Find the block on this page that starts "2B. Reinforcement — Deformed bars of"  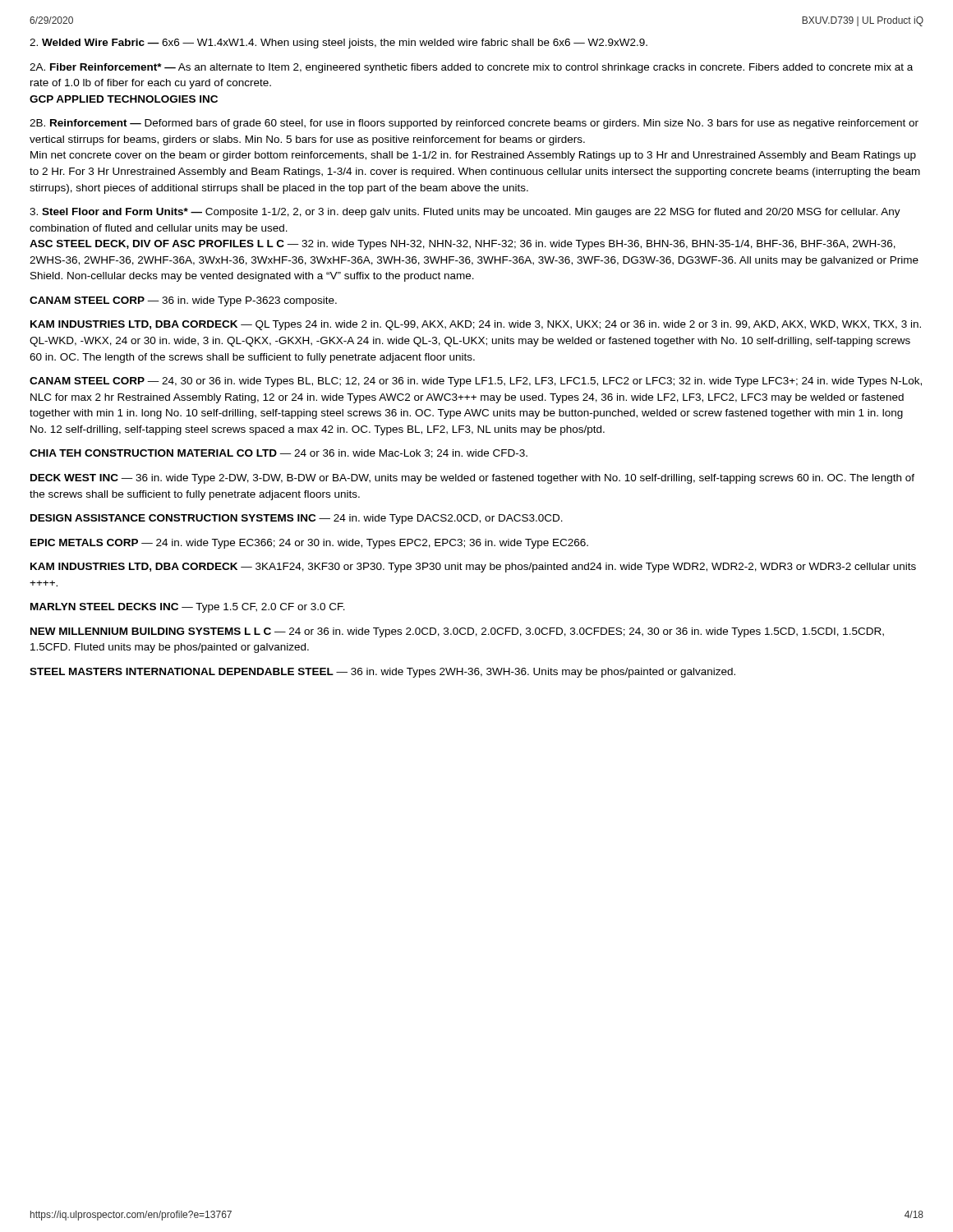pyautogui.click(x=475, y=155)
